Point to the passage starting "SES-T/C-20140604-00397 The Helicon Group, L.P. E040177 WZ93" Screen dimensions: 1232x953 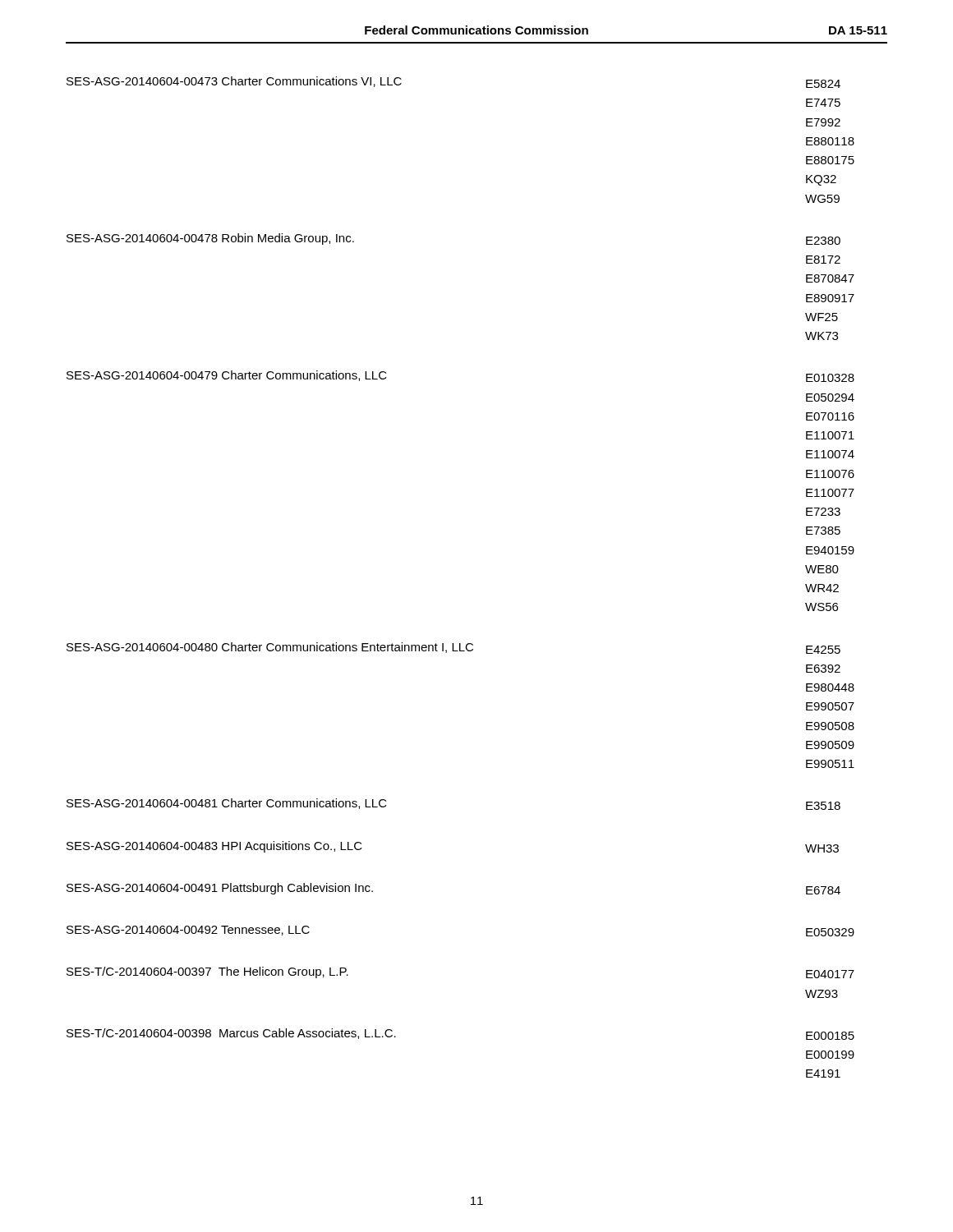[x=208, y=972]
